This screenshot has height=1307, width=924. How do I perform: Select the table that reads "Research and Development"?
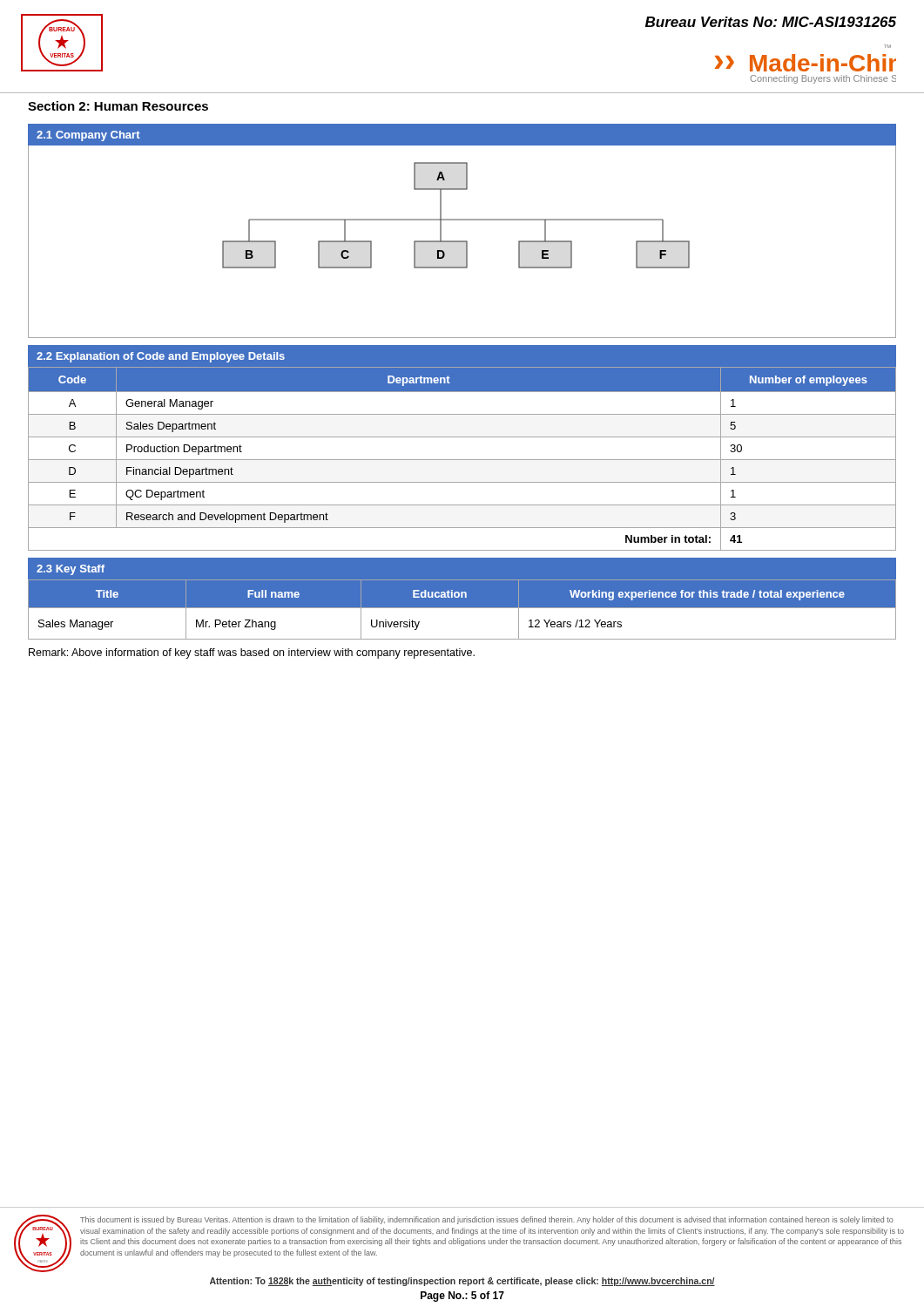tap(462, 459)
